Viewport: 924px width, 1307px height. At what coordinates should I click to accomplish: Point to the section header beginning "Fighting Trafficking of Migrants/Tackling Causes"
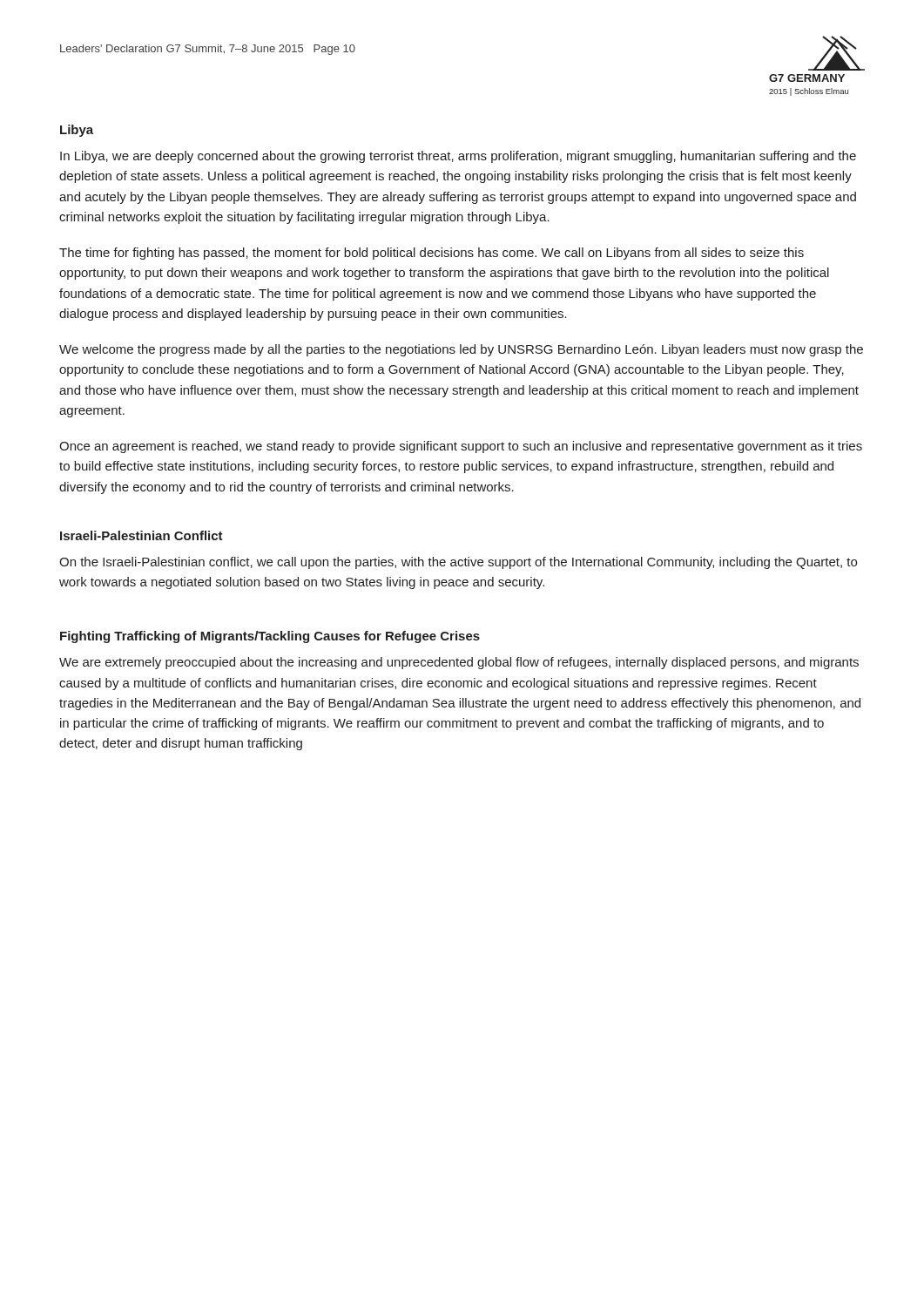[270, 636]
